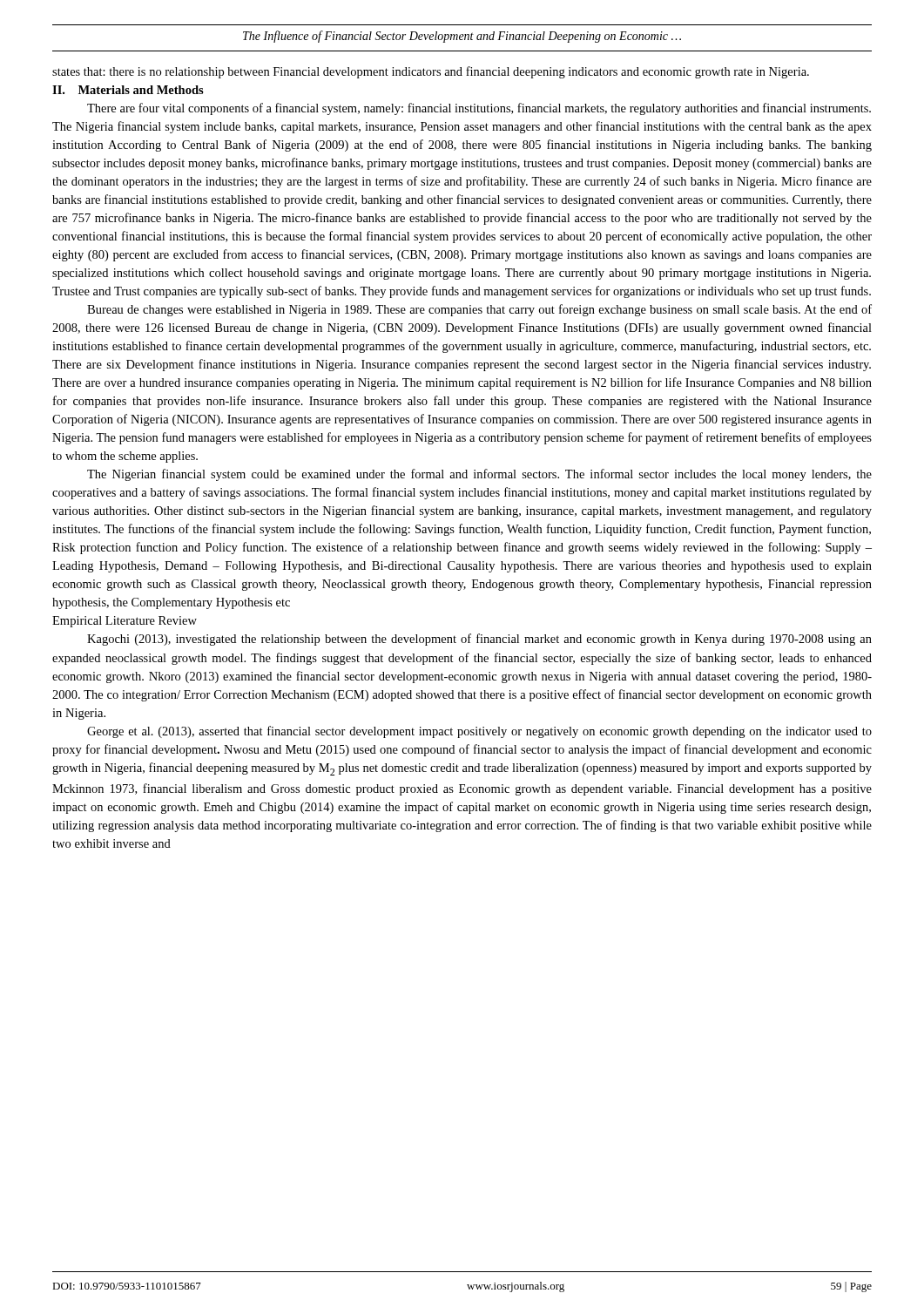Screen dimensions: 1307x924
Task: Point to the block beginning "There are four vital components"
Action: pos(462,200)
